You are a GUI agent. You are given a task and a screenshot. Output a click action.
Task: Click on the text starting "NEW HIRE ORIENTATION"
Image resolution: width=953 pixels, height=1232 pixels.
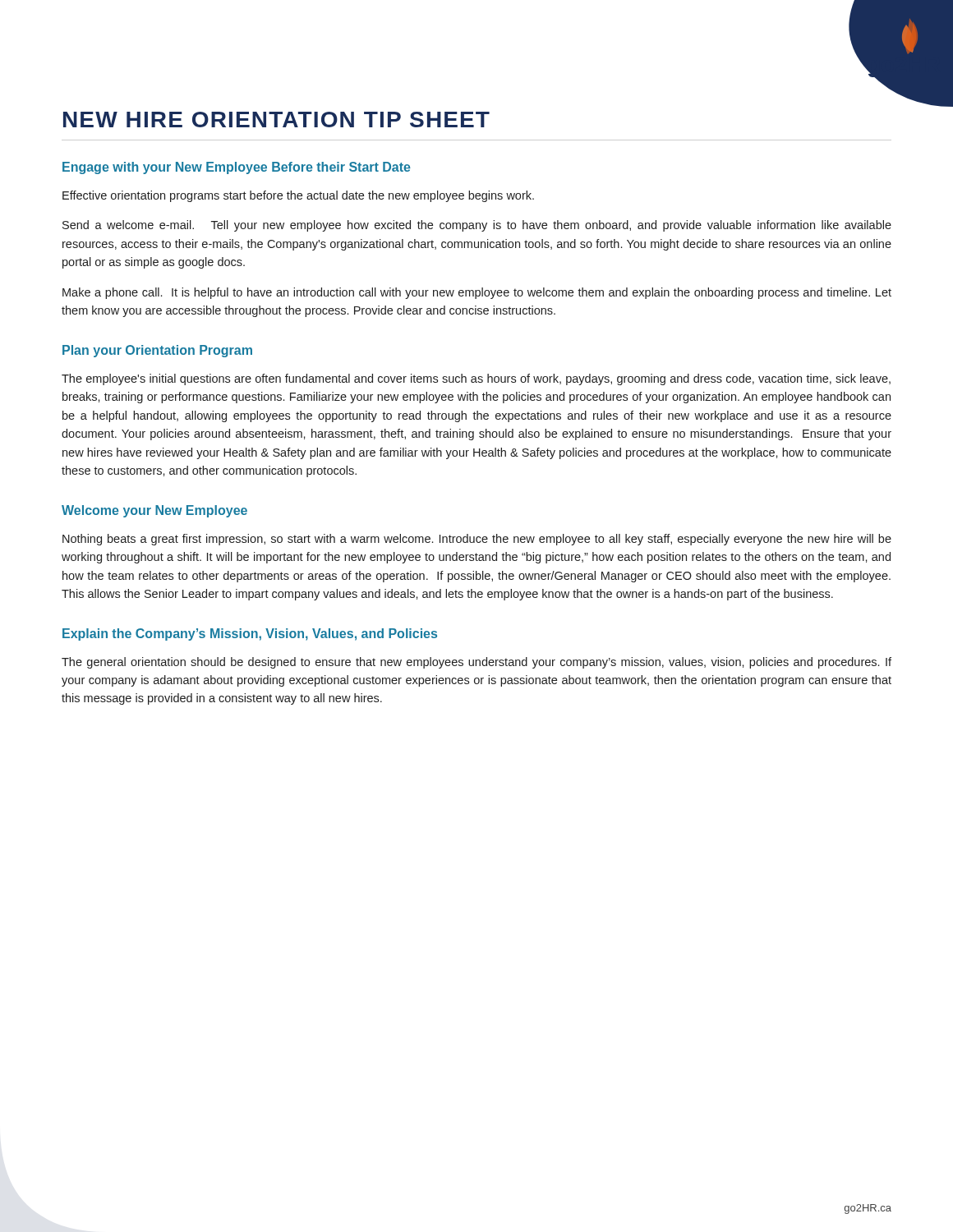276,120
